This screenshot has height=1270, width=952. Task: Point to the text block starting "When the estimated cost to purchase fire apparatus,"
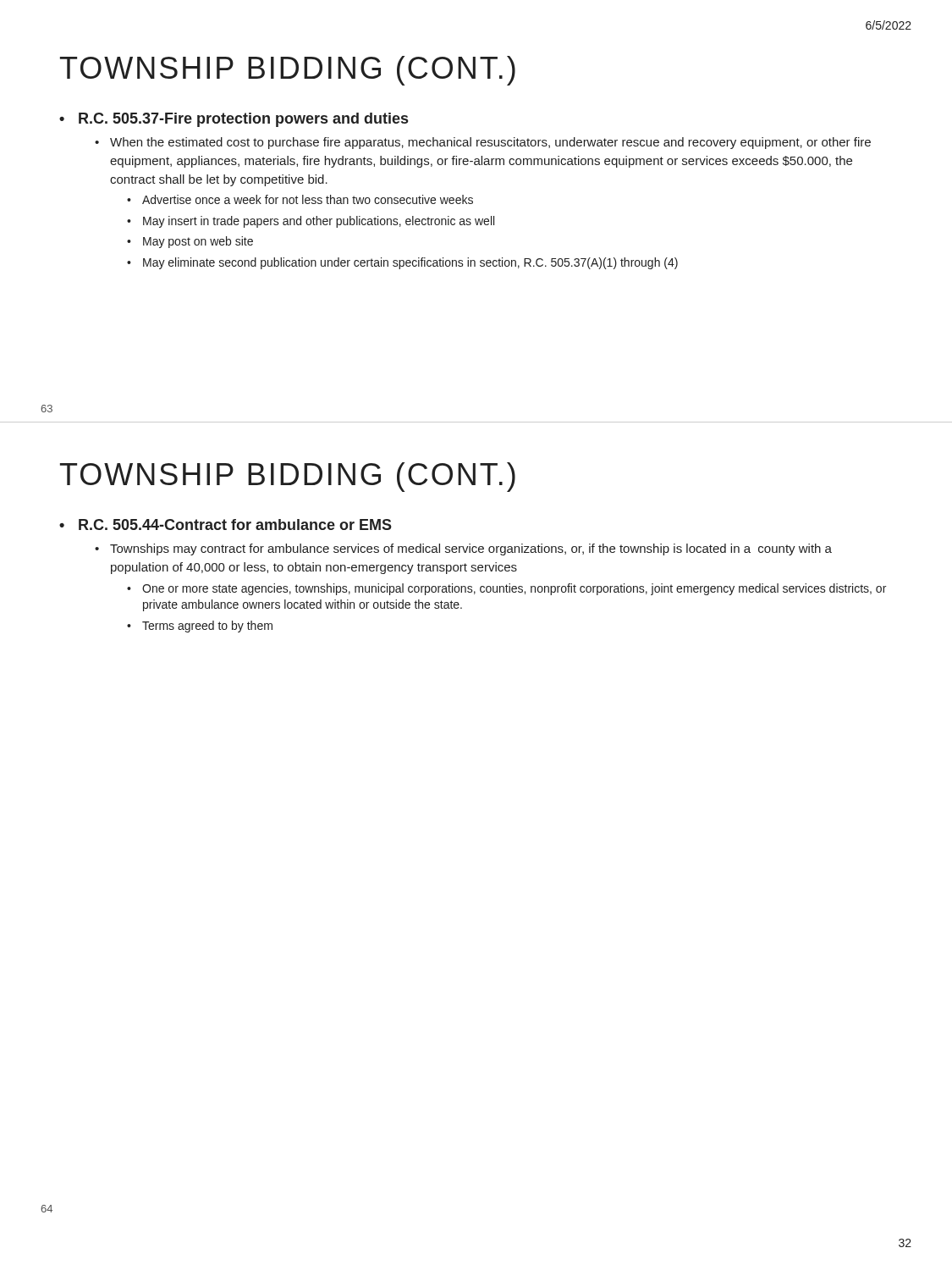pos(490,143)
